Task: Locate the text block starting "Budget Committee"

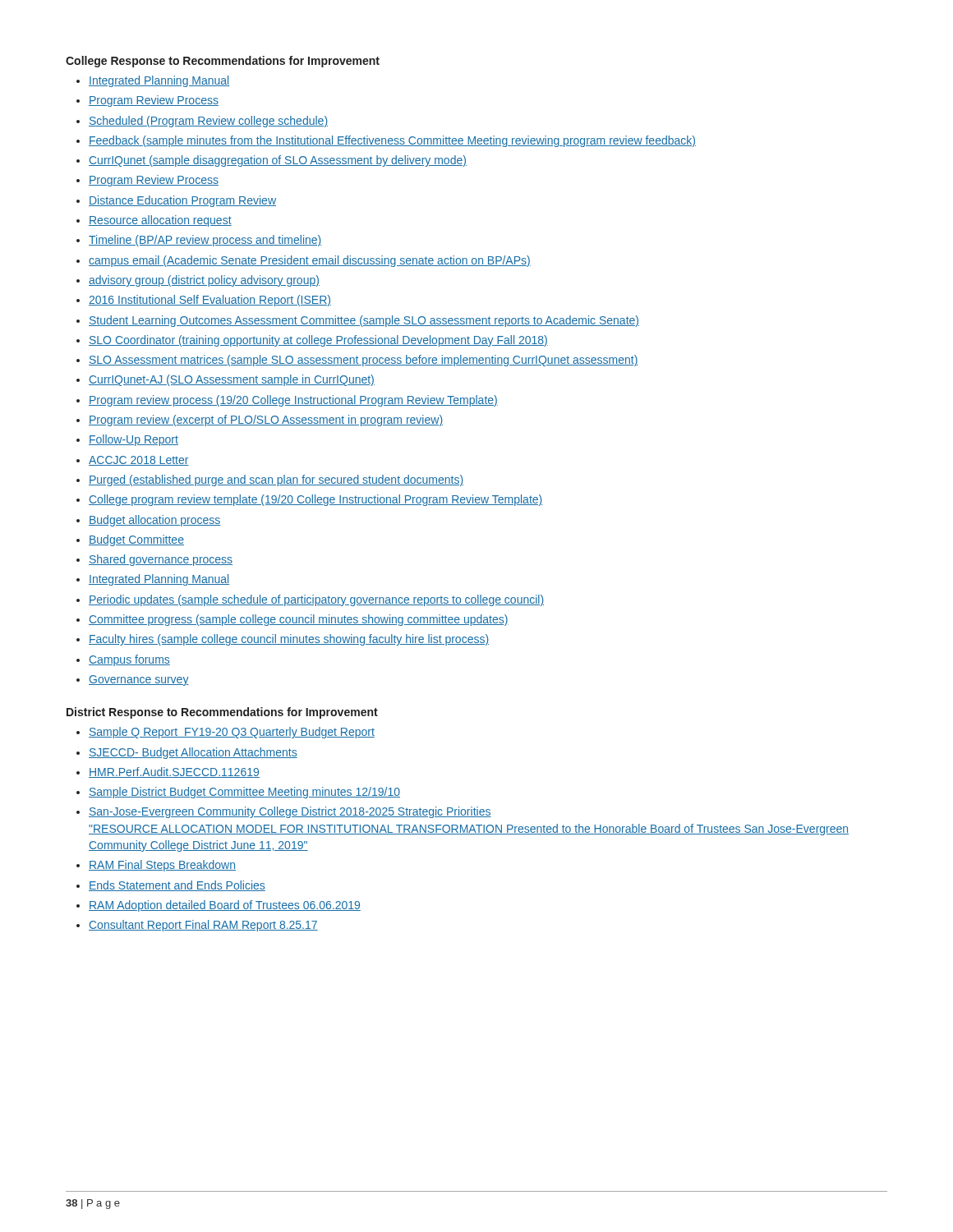Action: 136,539
